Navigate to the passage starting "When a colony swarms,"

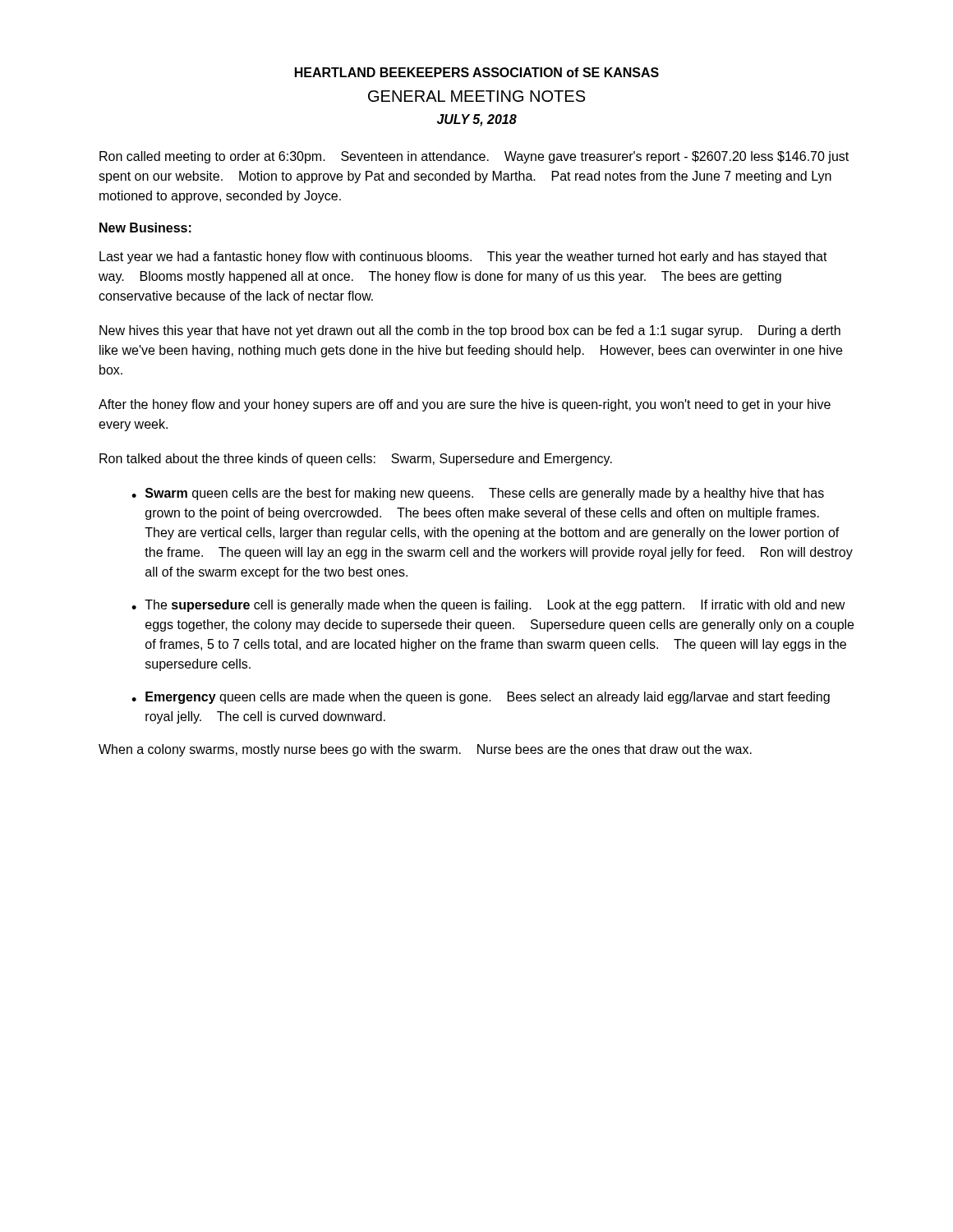pos(426,749)
